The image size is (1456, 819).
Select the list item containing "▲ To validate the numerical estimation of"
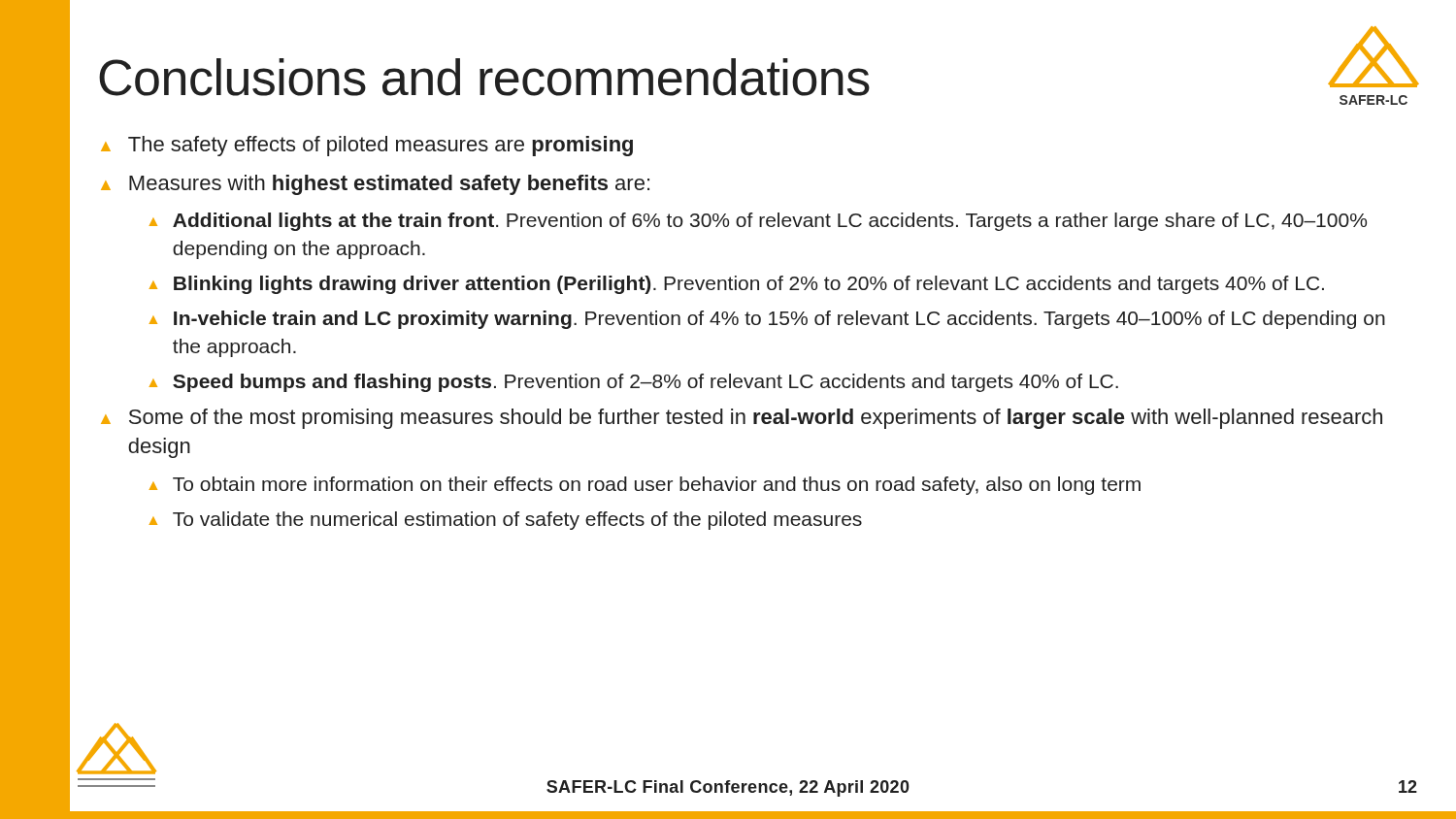[x=777, y=519]
